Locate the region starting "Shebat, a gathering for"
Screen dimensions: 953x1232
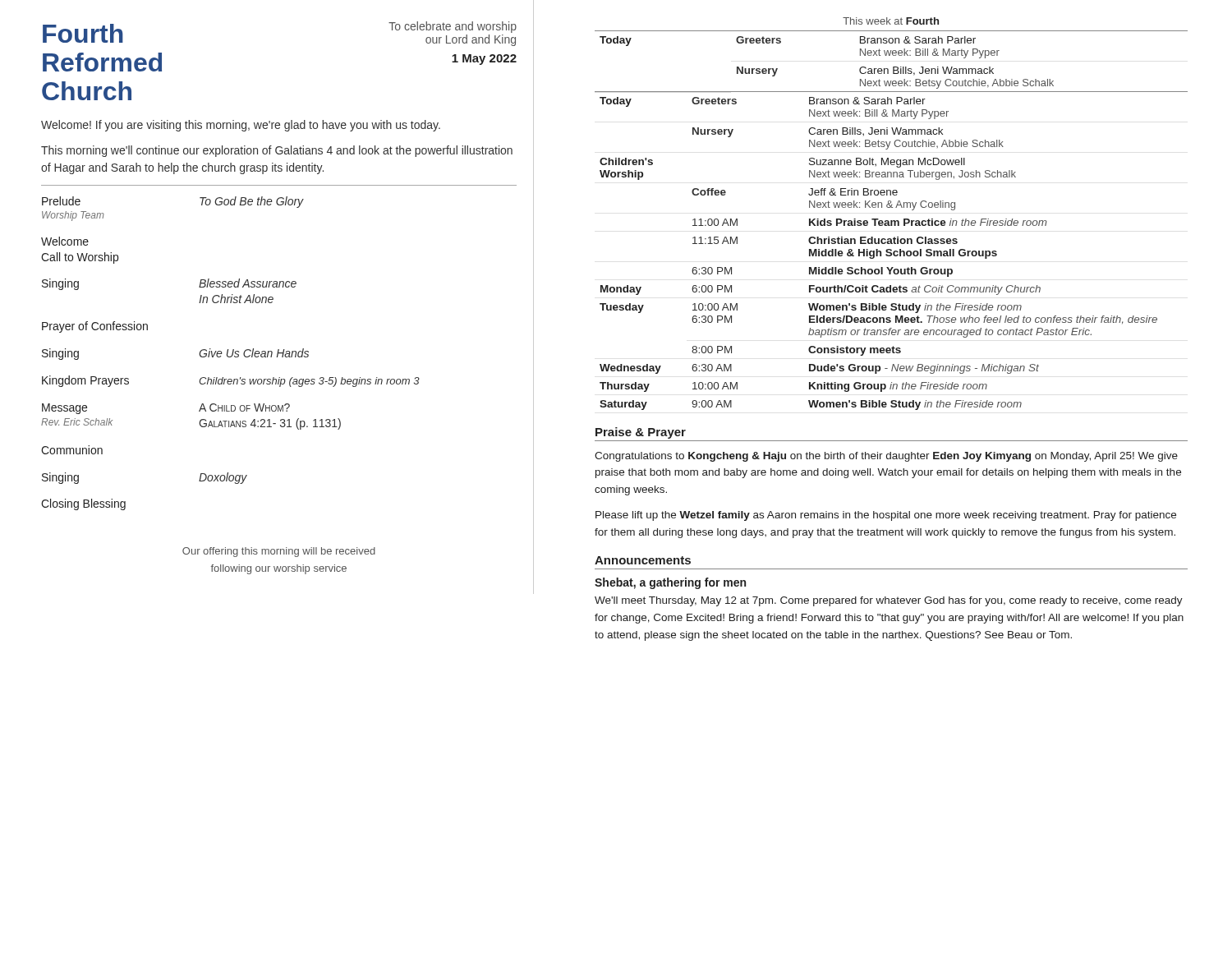(x=671, y=583)
